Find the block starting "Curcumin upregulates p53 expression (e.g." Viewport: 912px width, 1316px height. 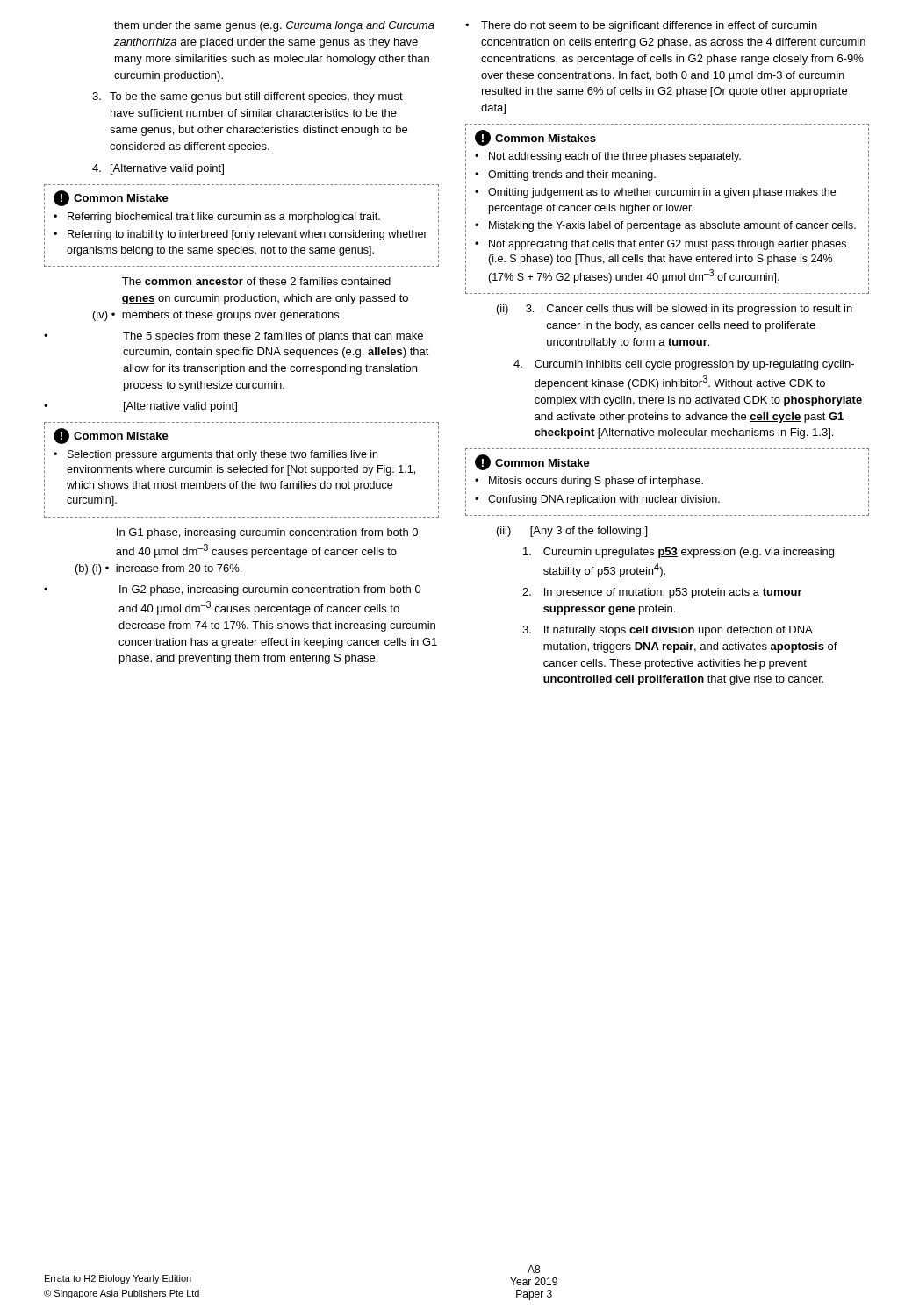[x=691, y=562]
